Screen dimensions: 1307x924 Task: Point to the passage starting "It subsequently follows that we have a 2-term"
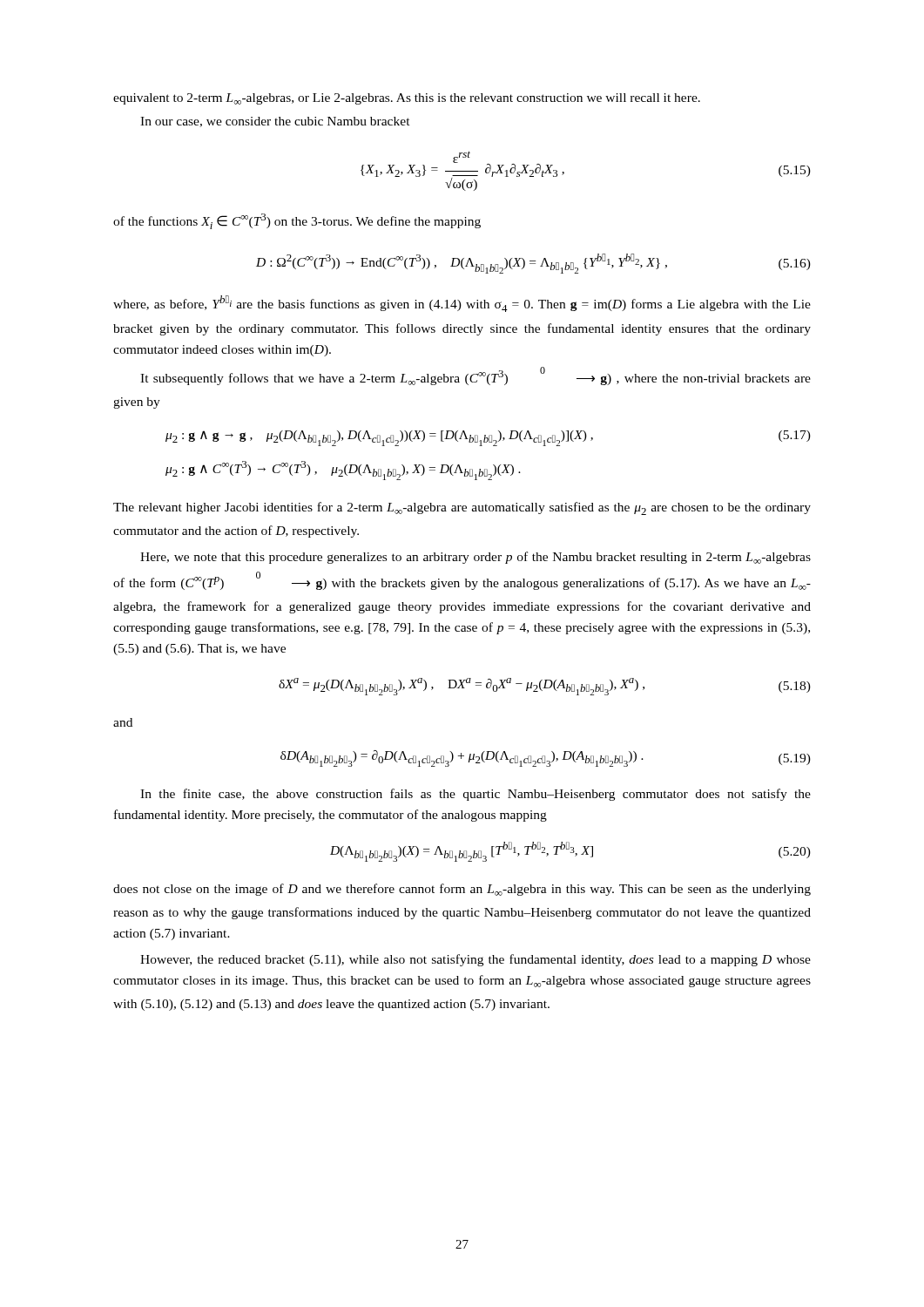(x=462, y=387)
